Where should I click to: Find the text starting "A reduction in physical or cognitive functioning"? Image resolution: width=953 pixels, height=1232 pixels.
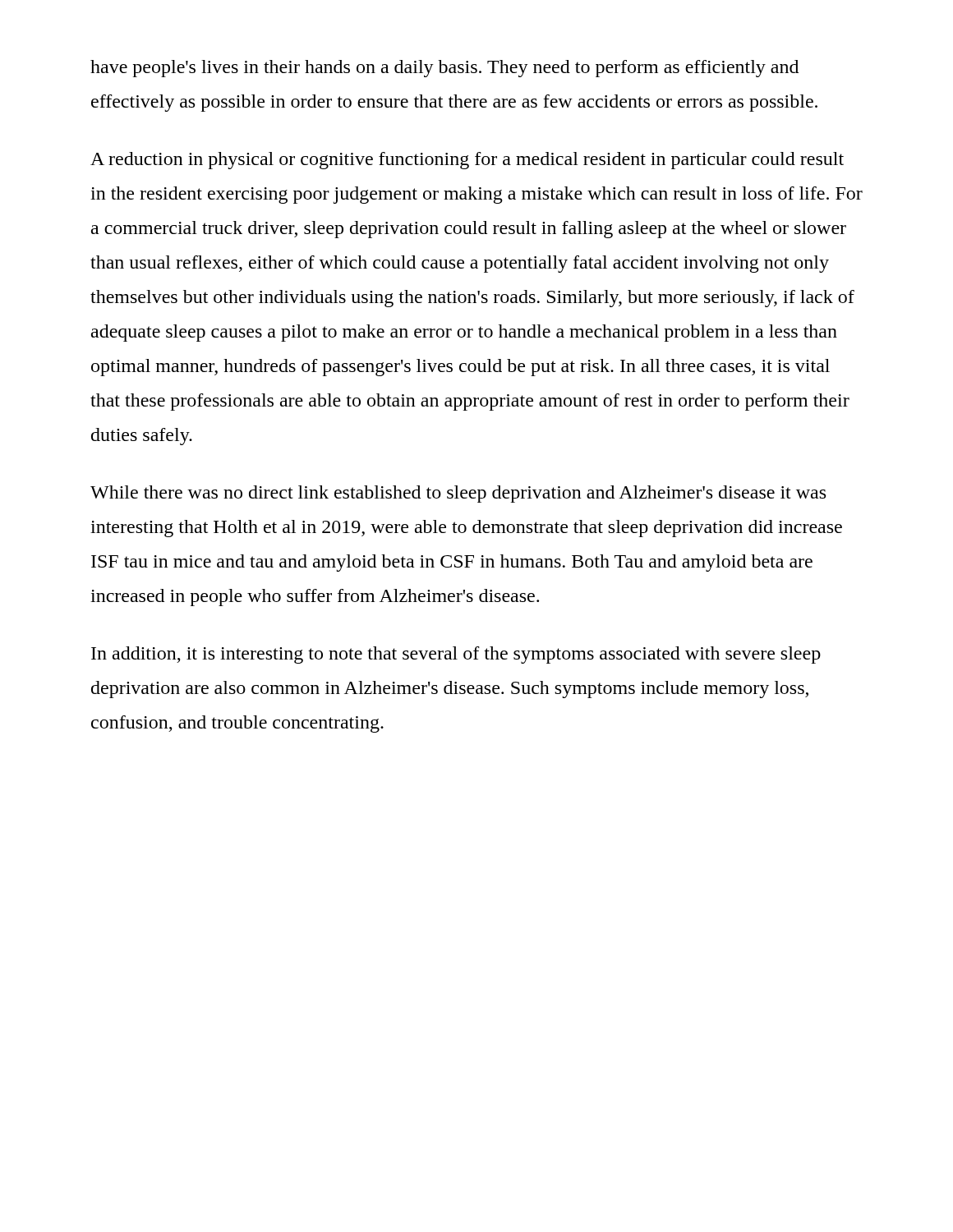476,297
